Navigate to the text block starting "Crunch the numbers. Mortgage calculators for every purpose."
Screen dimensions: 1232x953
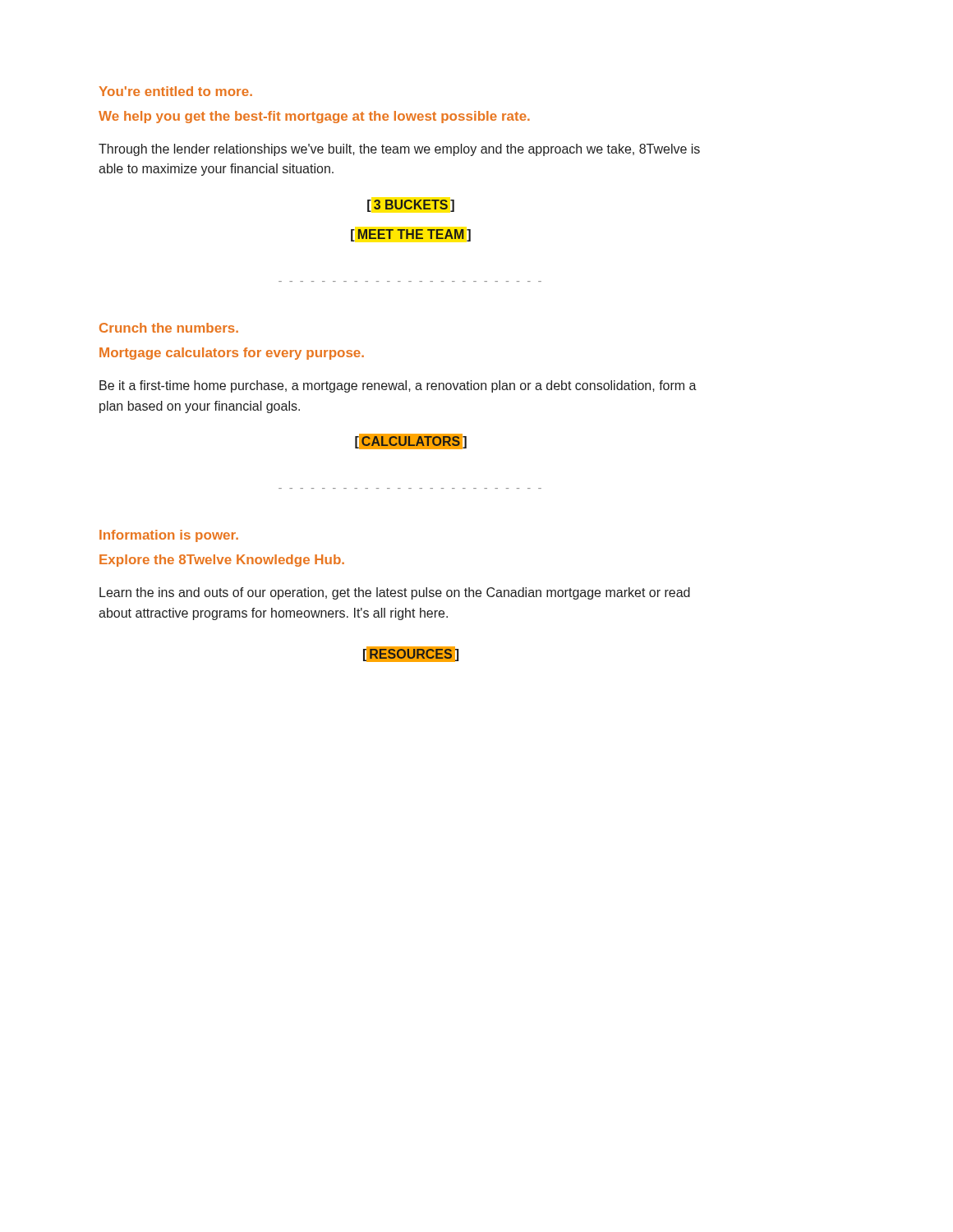click(x=232, y=341)
